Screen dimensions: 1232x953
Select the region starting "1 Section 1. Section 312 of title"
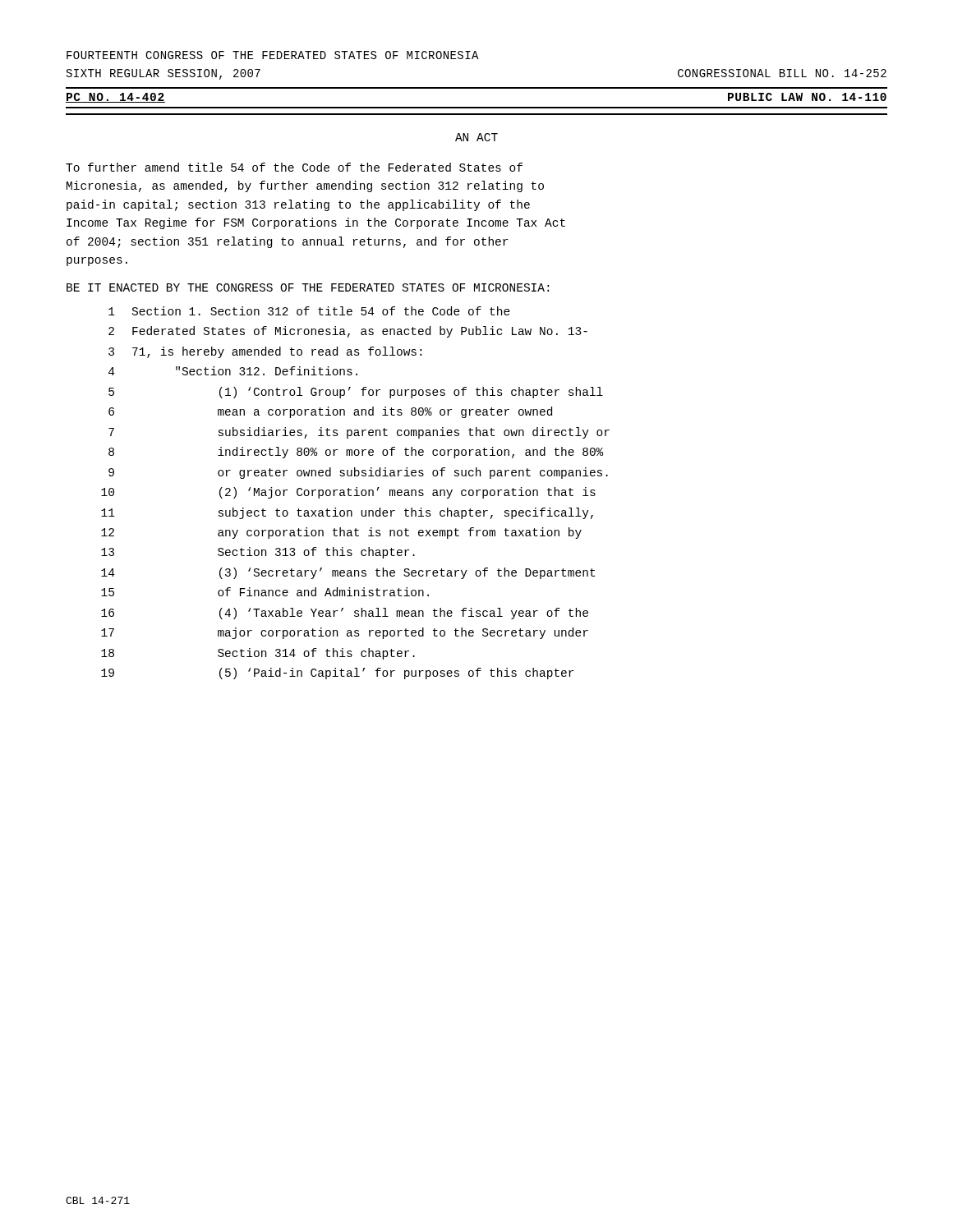click(476, 312)
